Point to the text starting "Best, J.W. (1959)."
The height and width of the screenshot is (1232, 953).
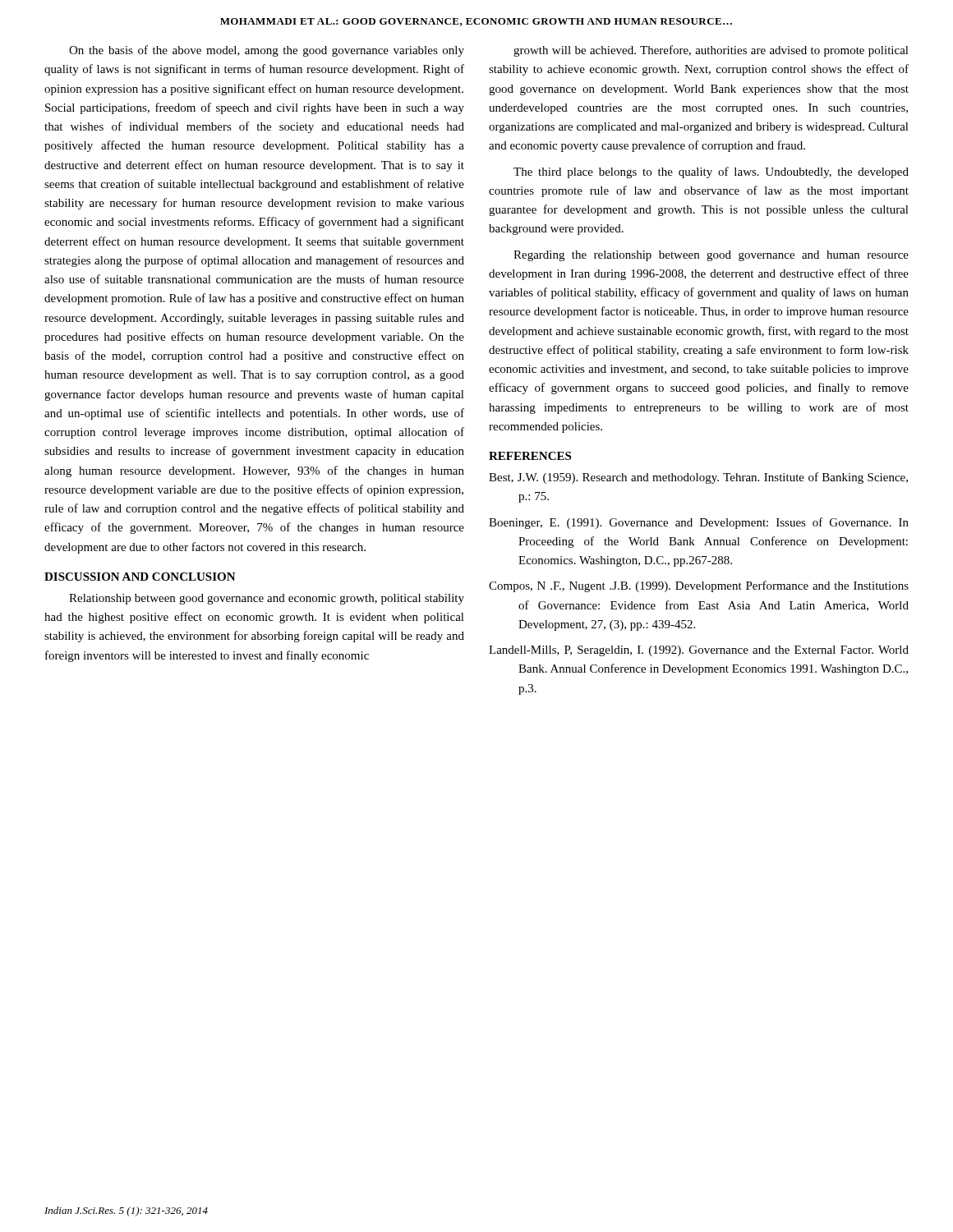tap(699, 487)
